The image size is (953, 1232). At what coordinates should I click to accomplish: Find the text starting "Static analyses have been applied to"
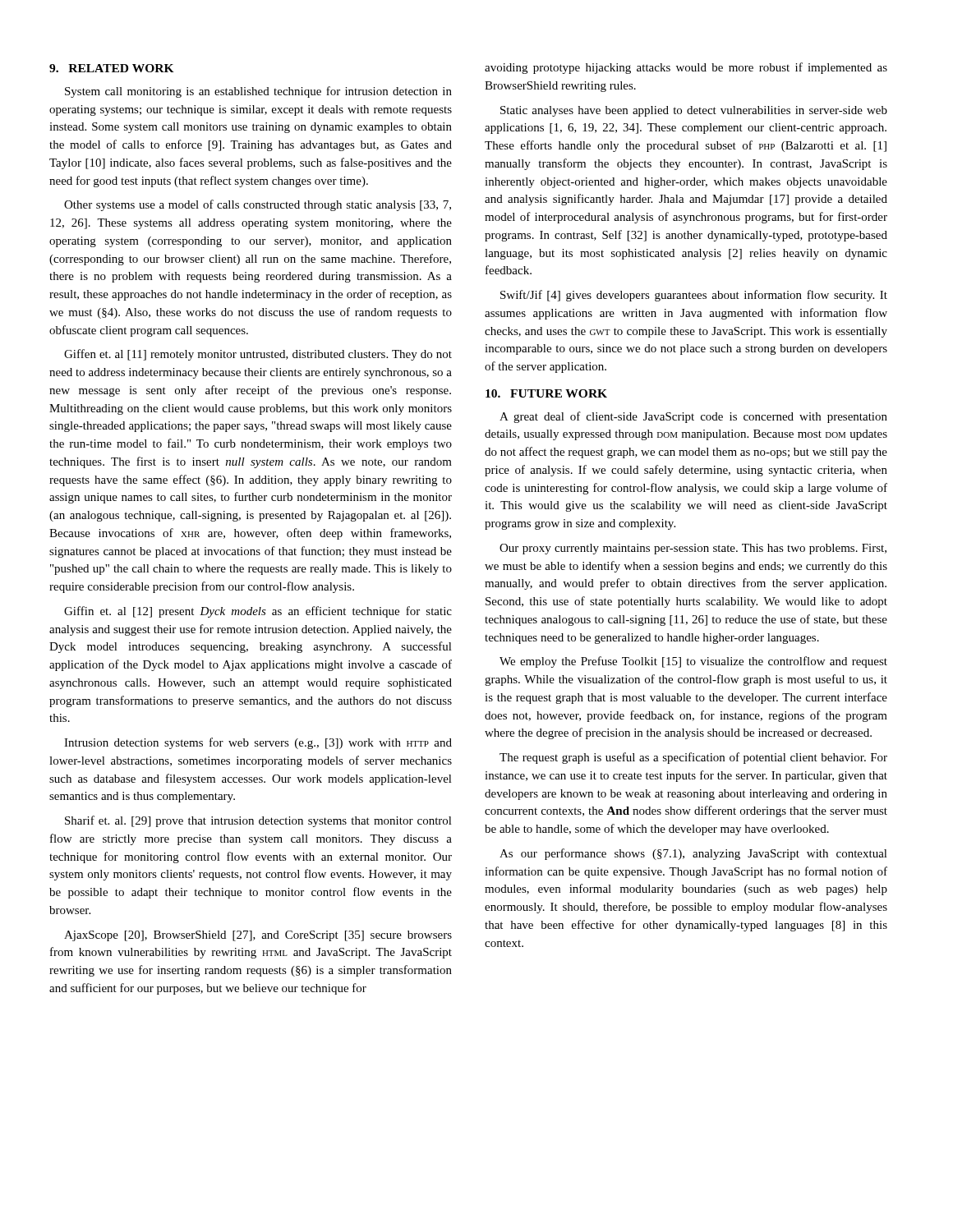686,191
